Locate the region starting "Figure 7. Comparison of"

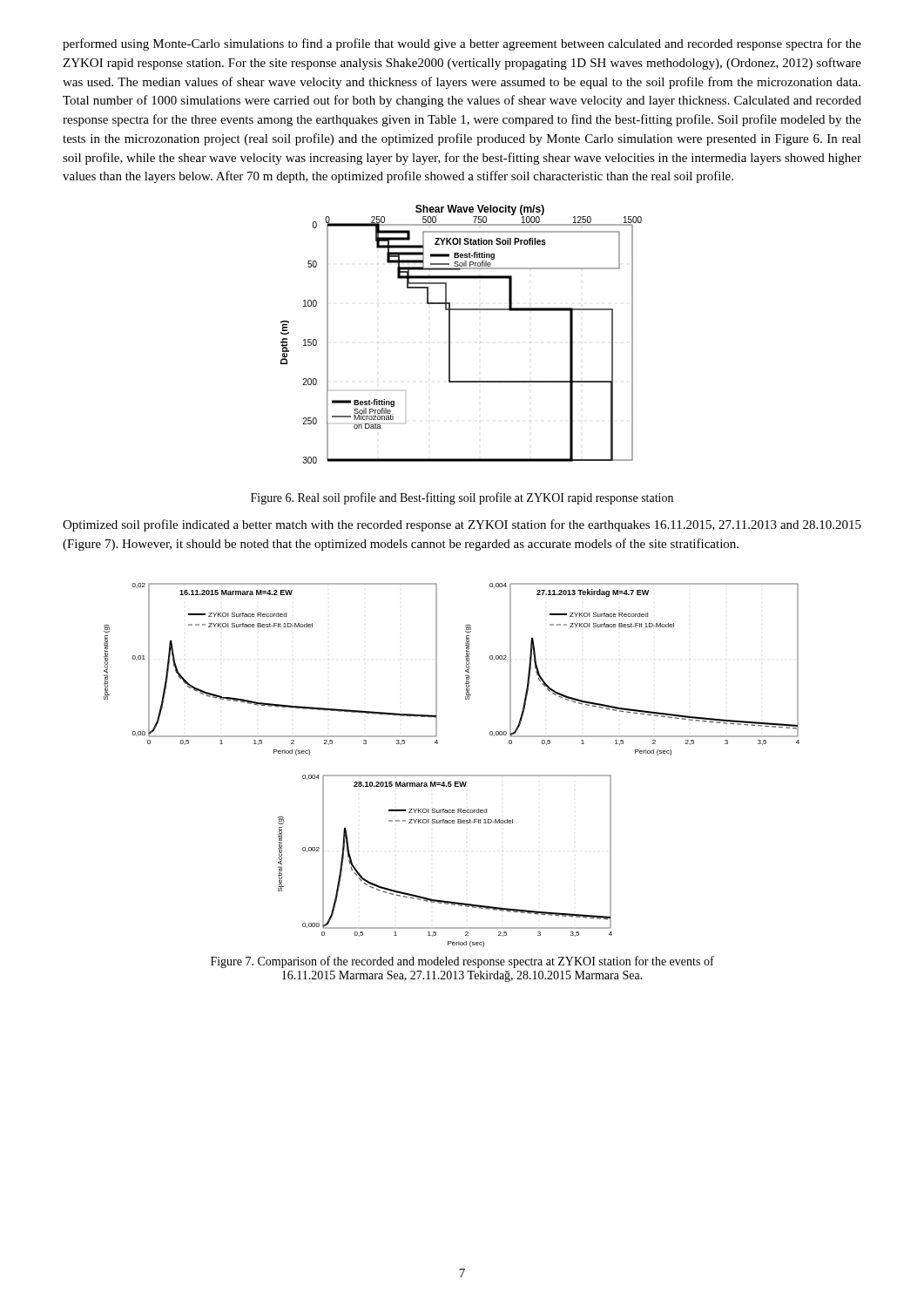pos(462,968)
